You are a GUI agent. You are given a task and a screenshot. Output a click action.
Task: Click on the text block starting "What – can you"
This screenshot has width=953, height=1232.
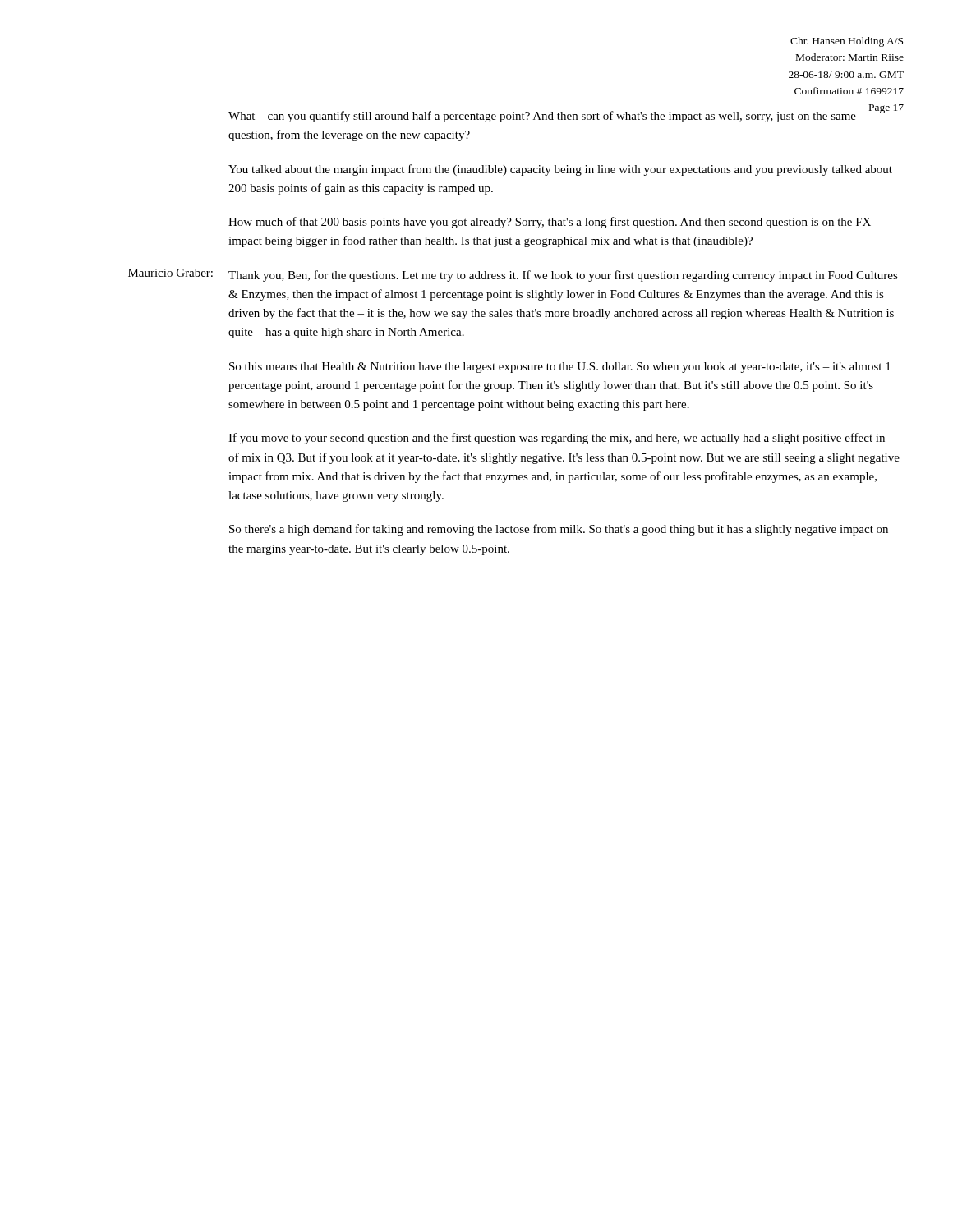(x=566, y=179)
